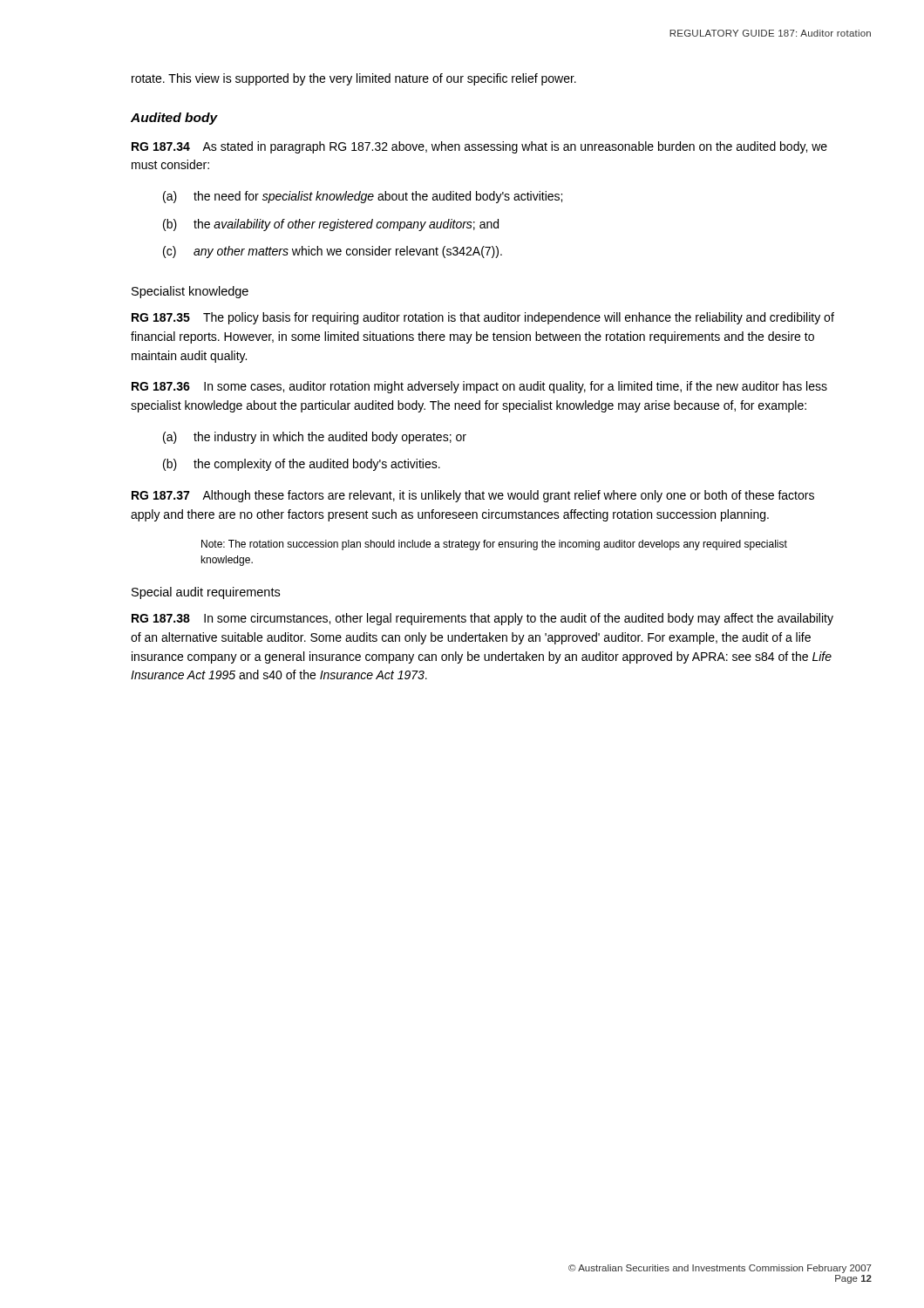Screen dimensions: 1308x924
Task: Point to the block beginning "(a) the need for"
Action: pos(363,197)
